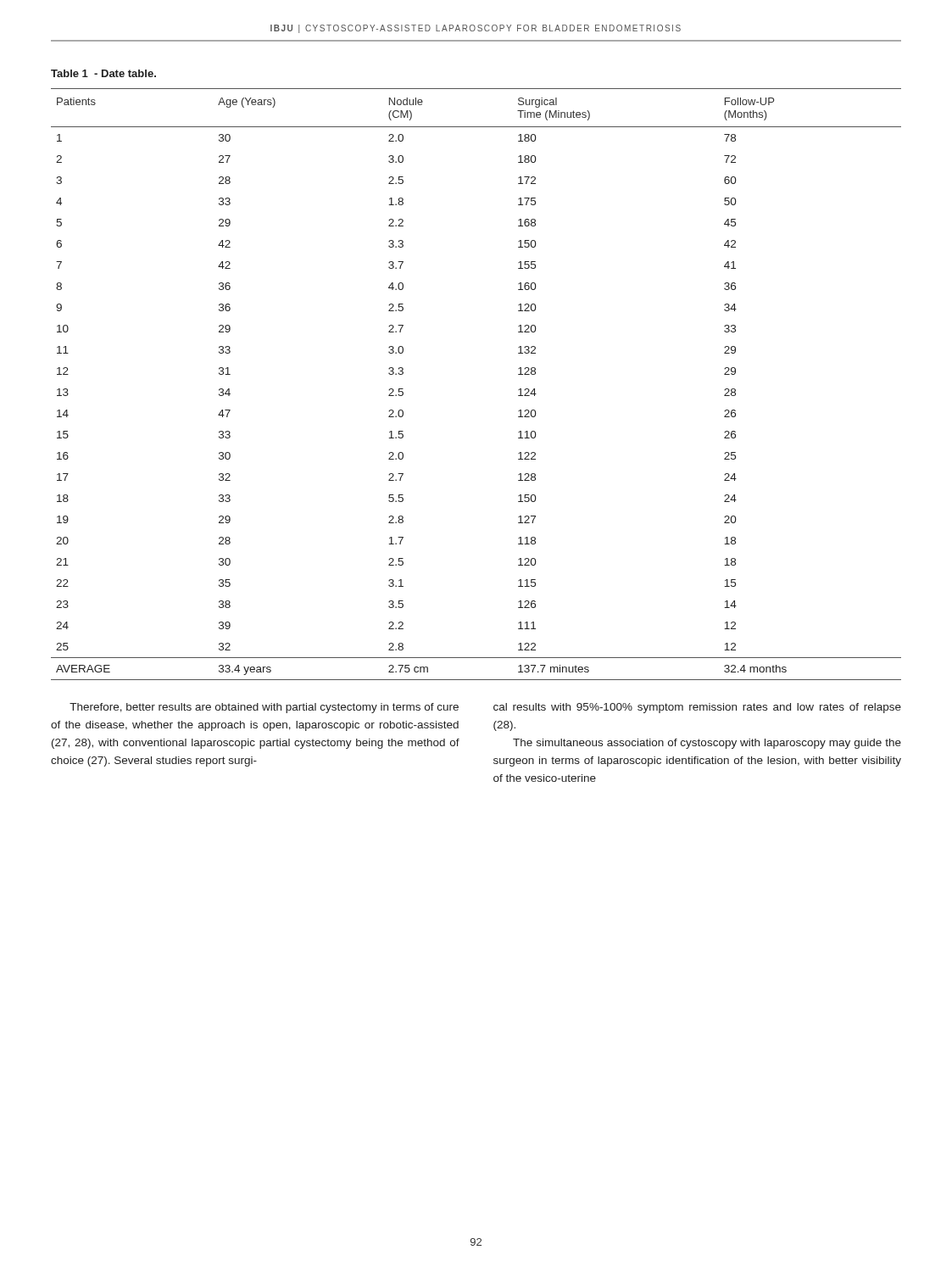Locate the text block that says "Therefore, better results are obtained with partial cystectomy"

click(x=255, y=733)
